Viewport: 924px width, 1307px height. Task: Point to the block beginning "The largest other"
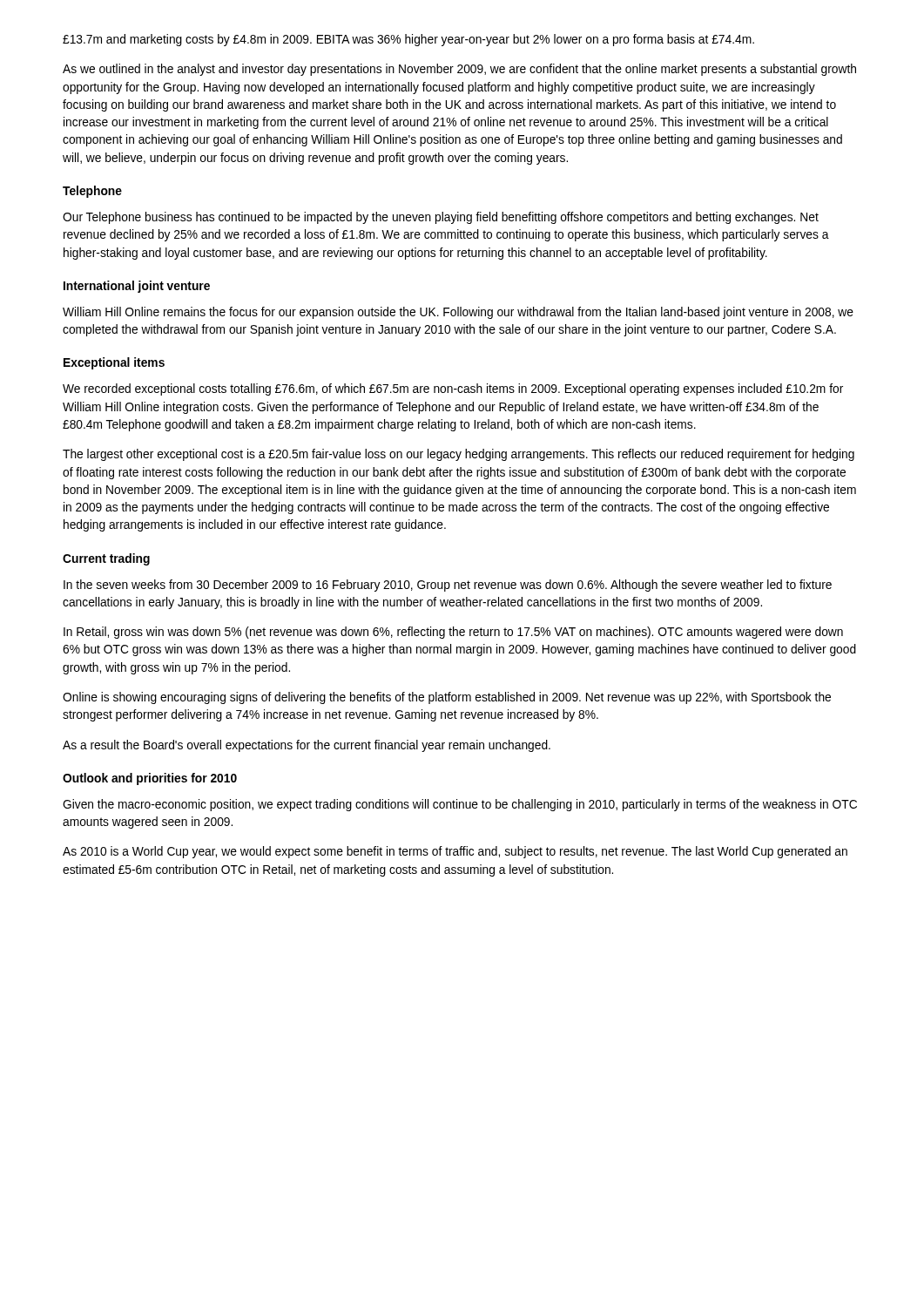(460, 490)
